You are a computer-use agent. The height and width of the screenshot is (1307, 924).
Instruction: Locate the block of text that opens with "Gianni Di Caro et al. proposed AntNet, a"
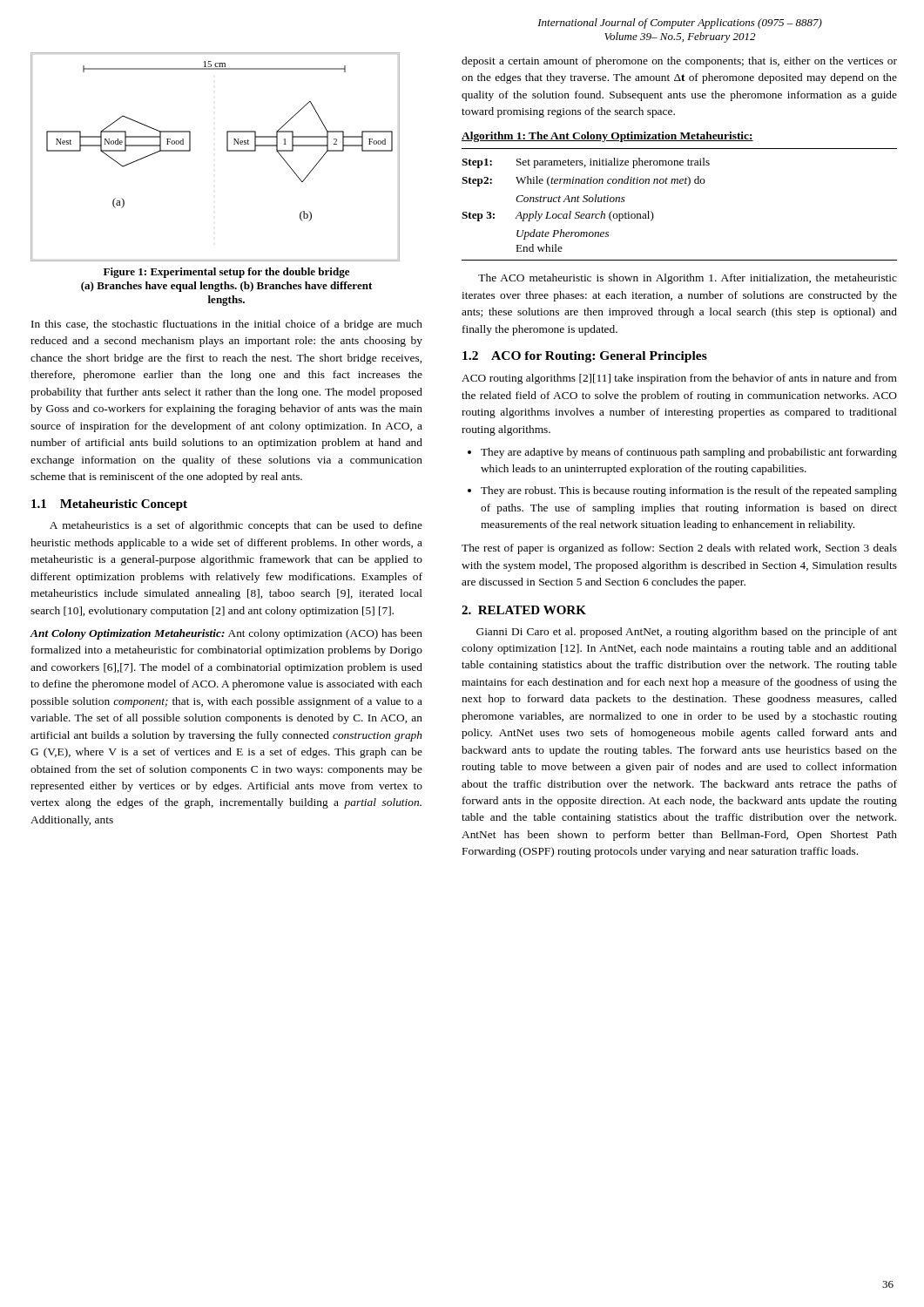click(679, 741)
